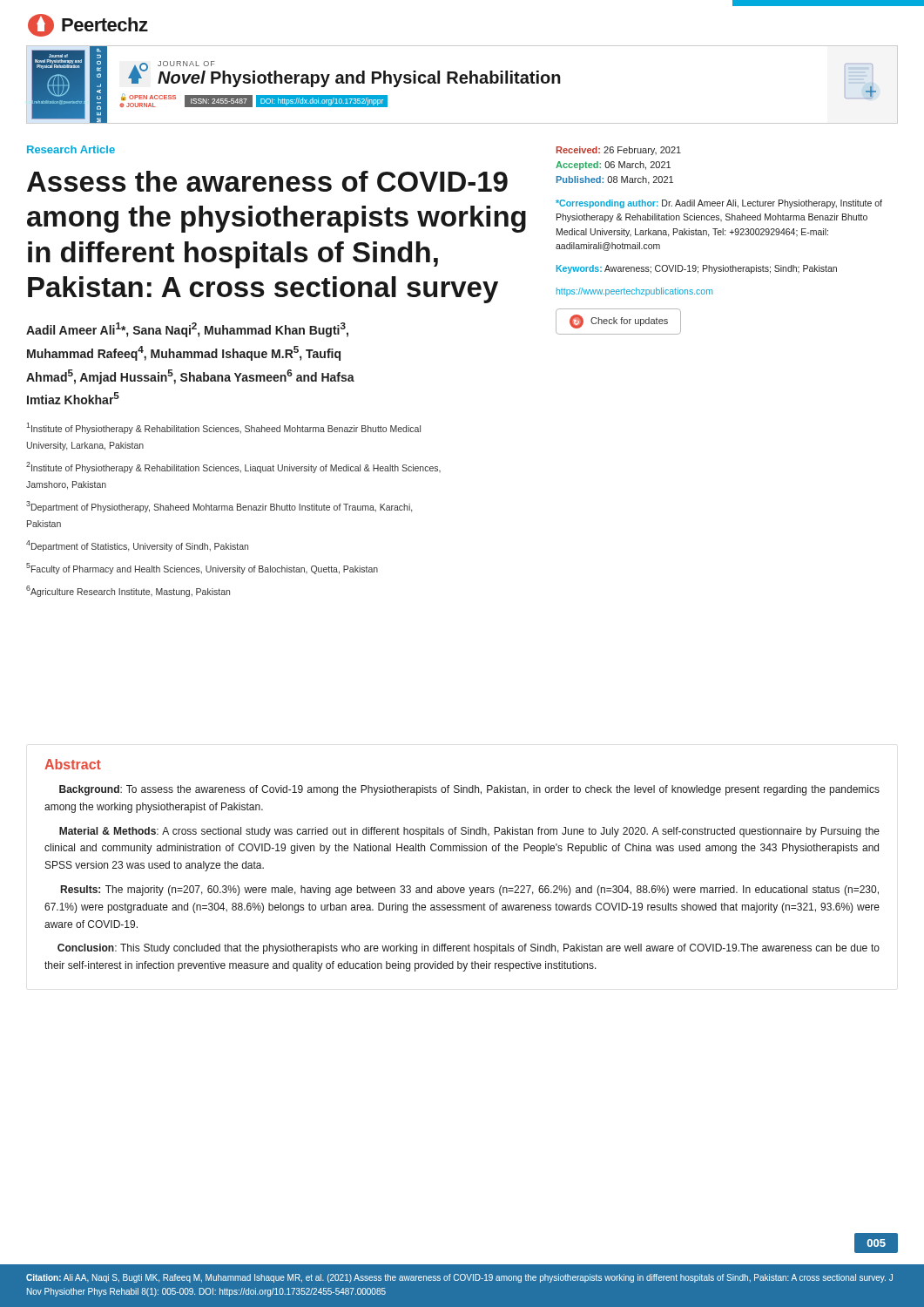Find the text block with the text "Received: 26 February, 2021 Accepted: 06 March,"
Screen dimensions: 1307x924
click(618, 165)
